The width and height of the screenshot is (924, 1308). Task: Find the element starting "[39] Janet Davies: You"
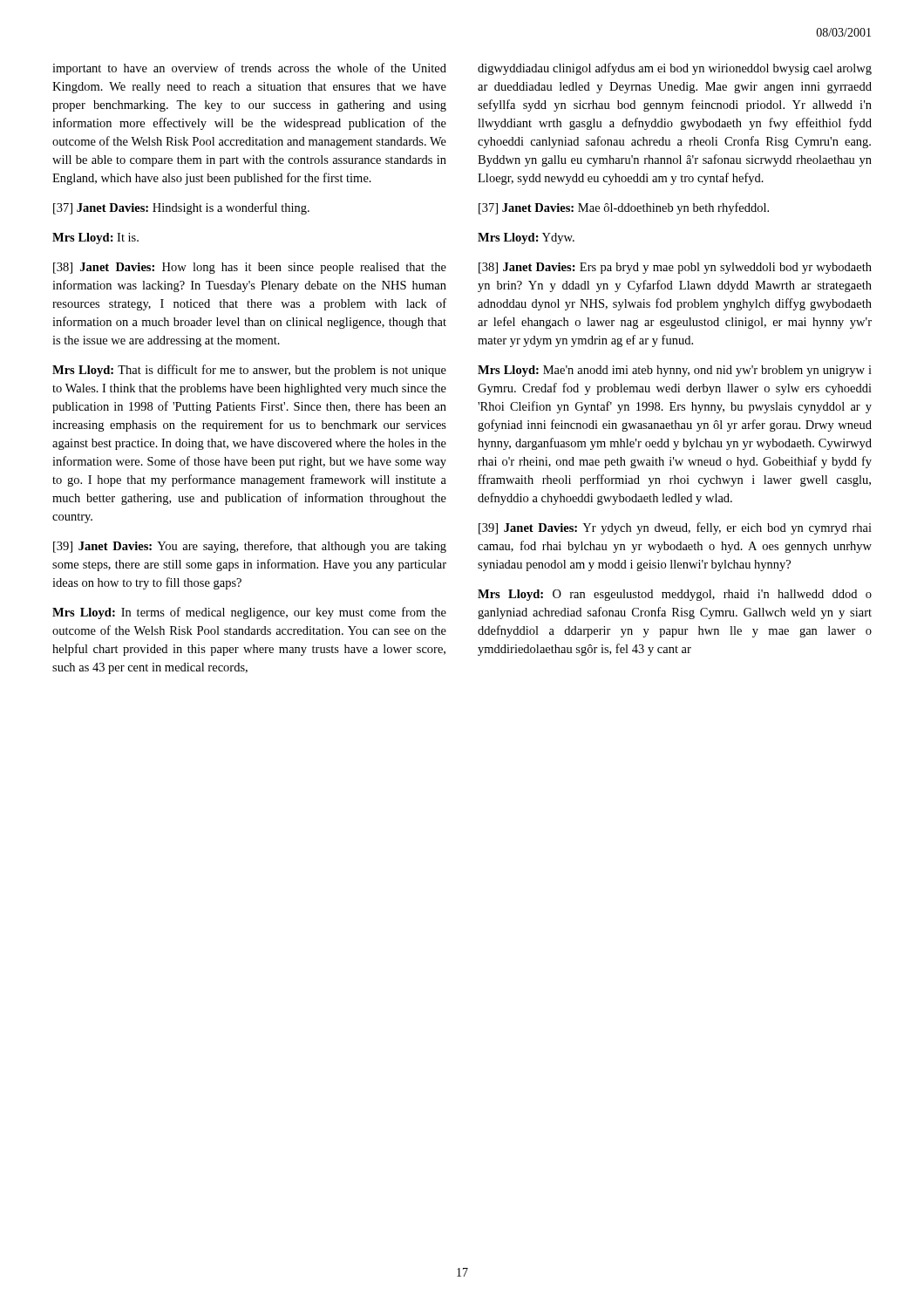[249, 565]
